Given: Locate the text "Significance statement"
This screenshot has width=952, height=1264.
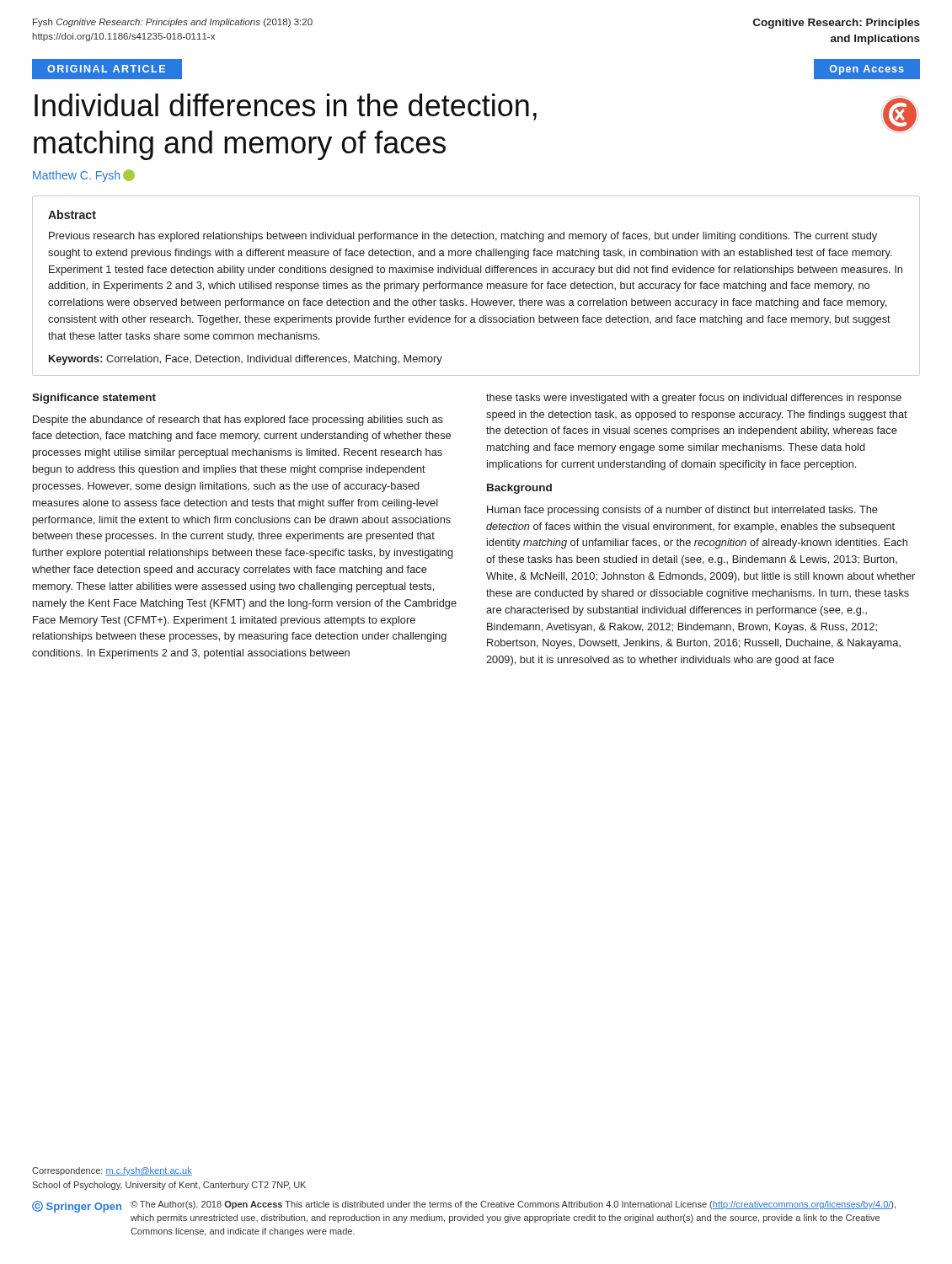Looking at the screenshot, I should click(94, 397).
